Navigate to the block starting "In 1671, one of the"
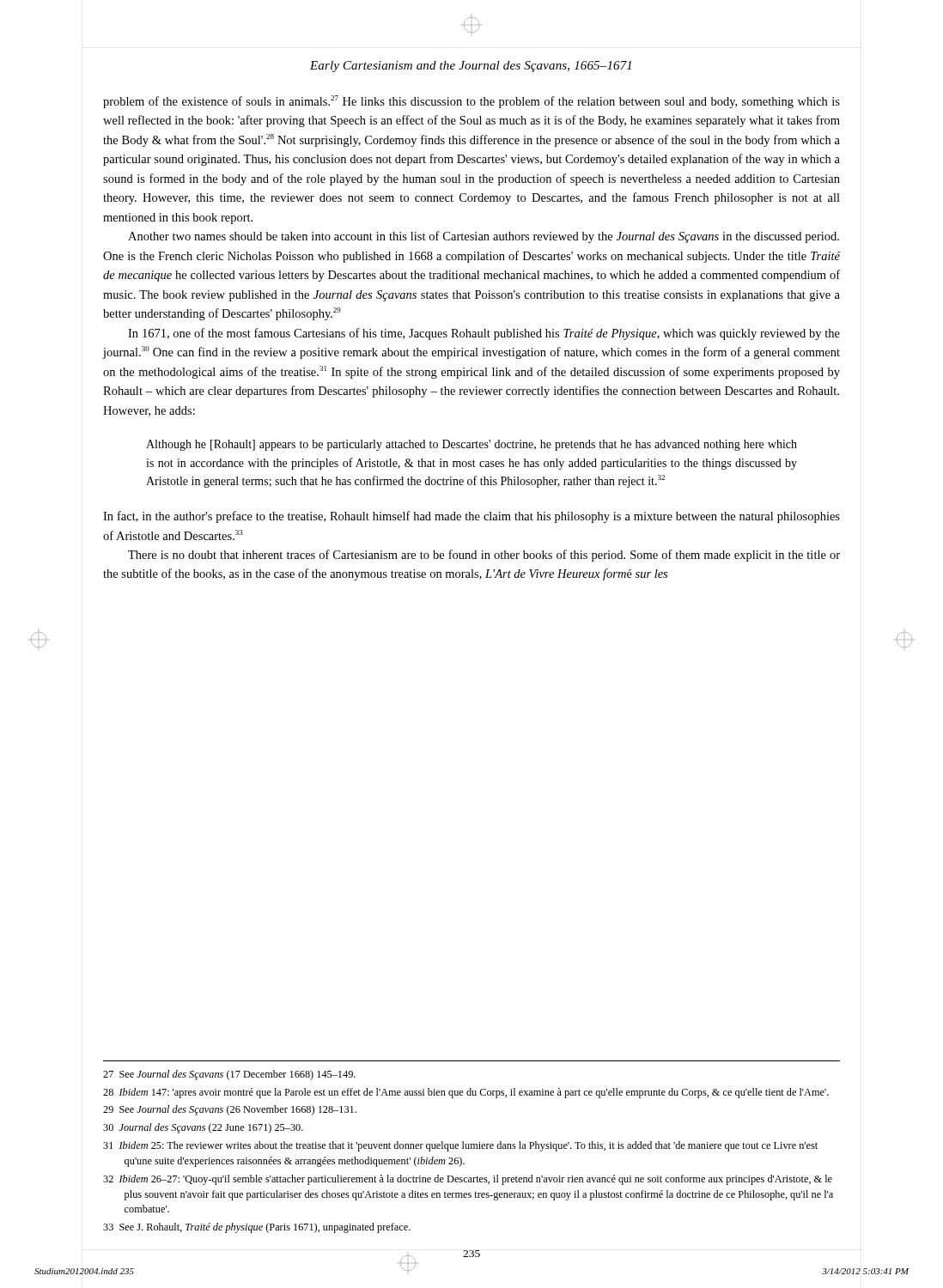The width and height of the screenshot is (943, 1288). 472,372
